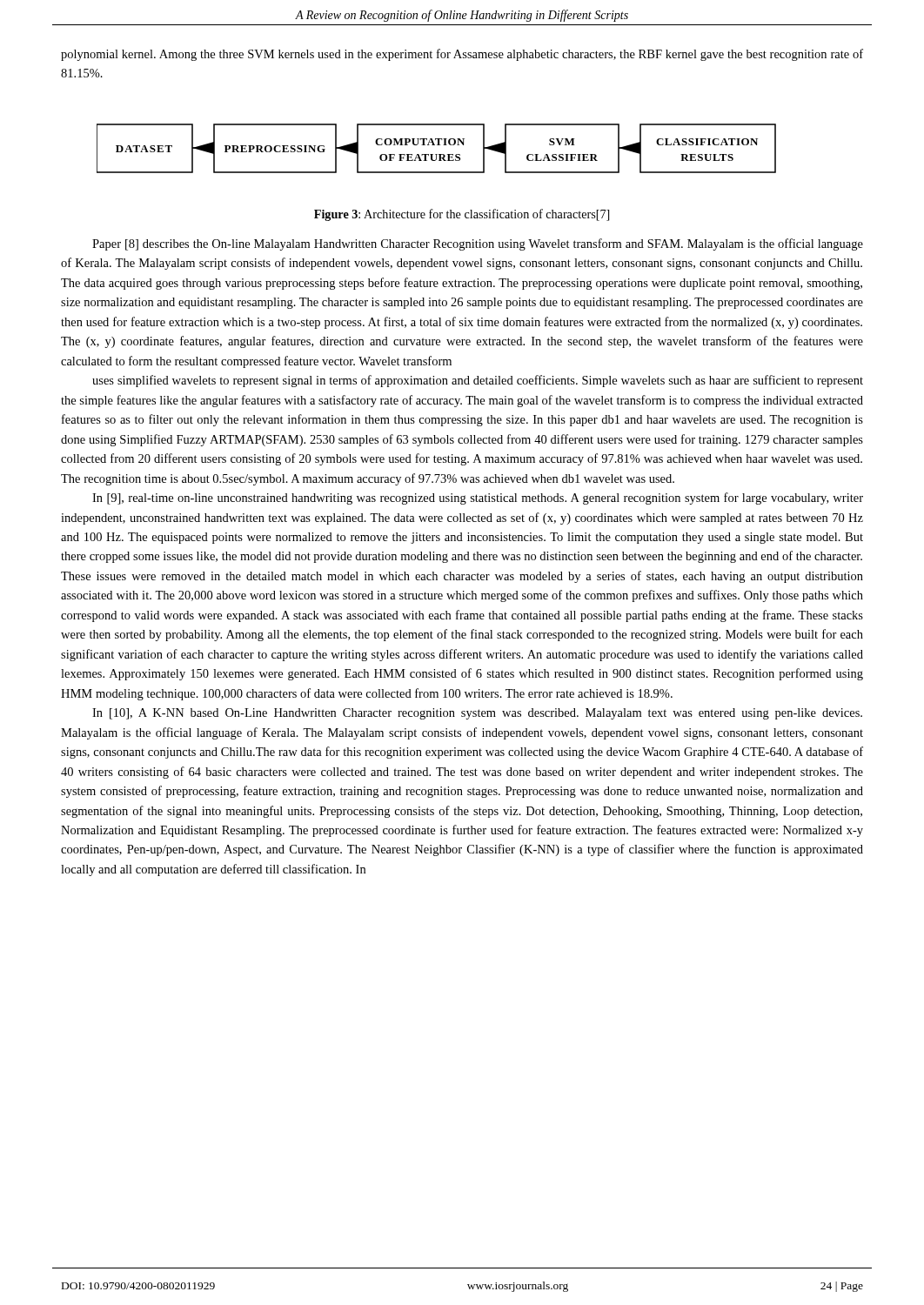
Task: Select the flowchart
Action: 462,152
